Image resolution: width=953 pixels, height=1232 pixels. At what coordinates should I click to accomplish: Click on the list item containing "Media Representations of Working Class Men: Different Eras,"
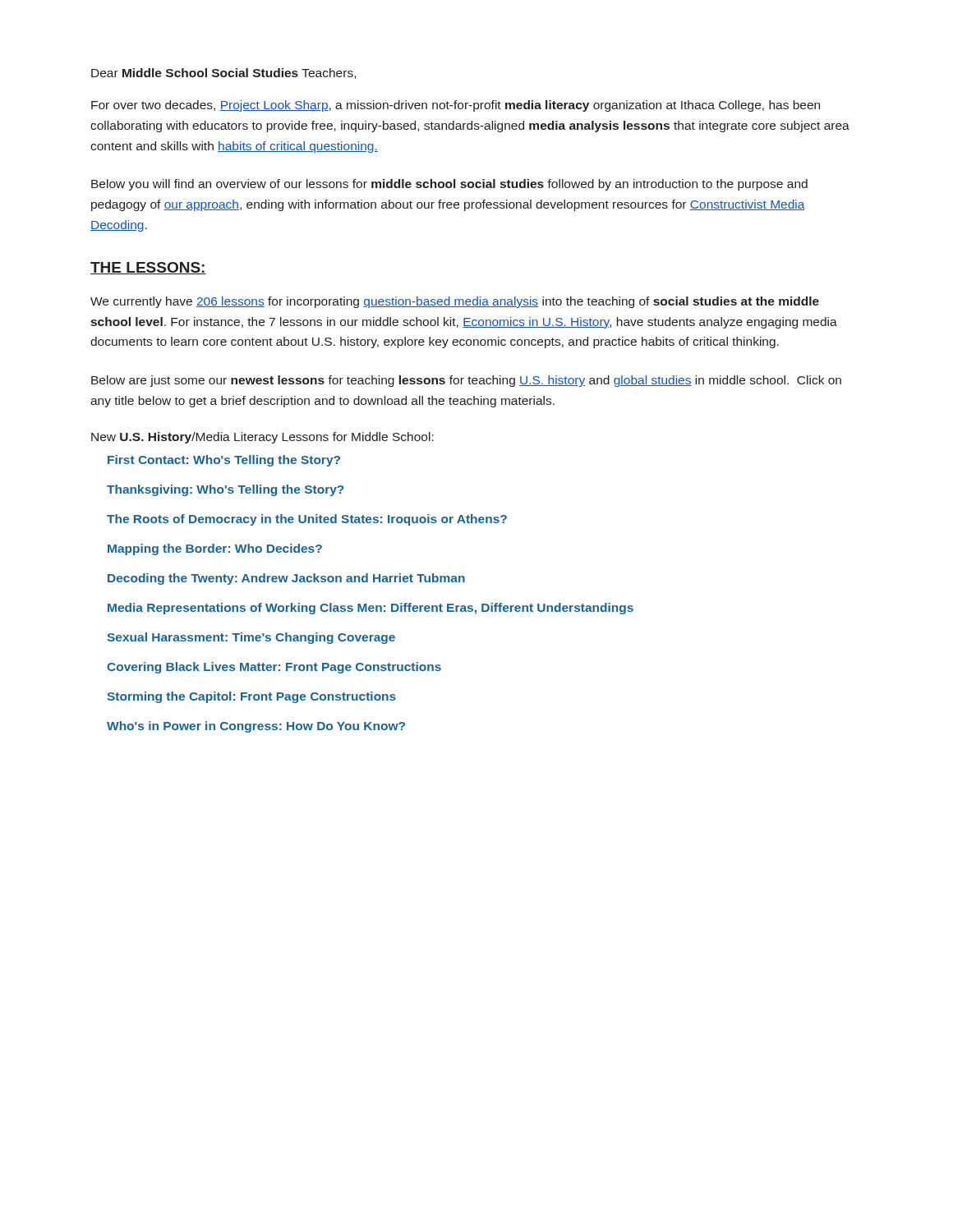pyautogui.click(x=472, y=608)
